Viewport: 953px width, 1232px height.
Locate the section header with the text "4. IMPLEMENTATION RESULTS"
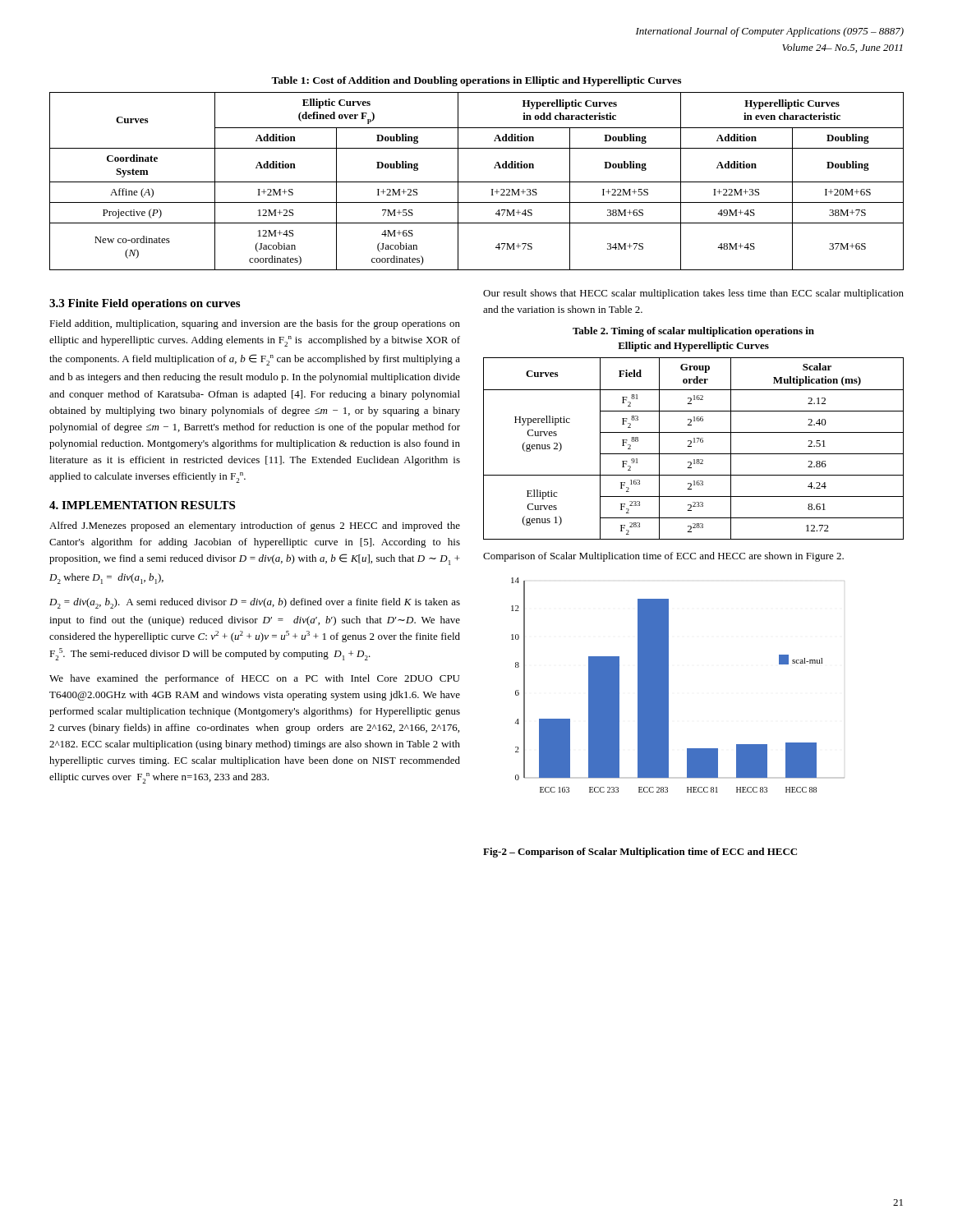pos(142,505)
